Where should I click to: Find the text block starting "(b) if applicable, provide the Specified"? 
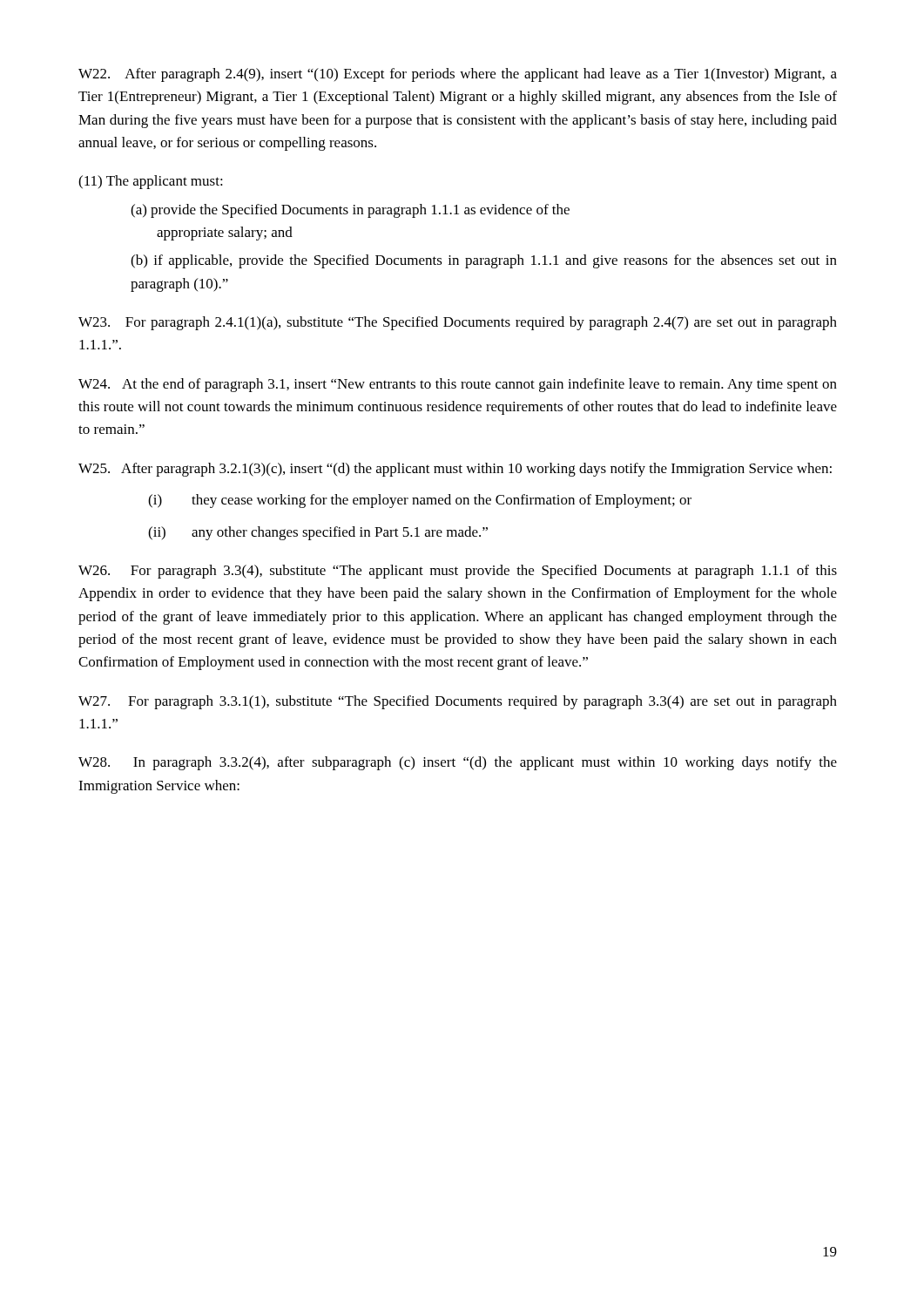[484, 272]
